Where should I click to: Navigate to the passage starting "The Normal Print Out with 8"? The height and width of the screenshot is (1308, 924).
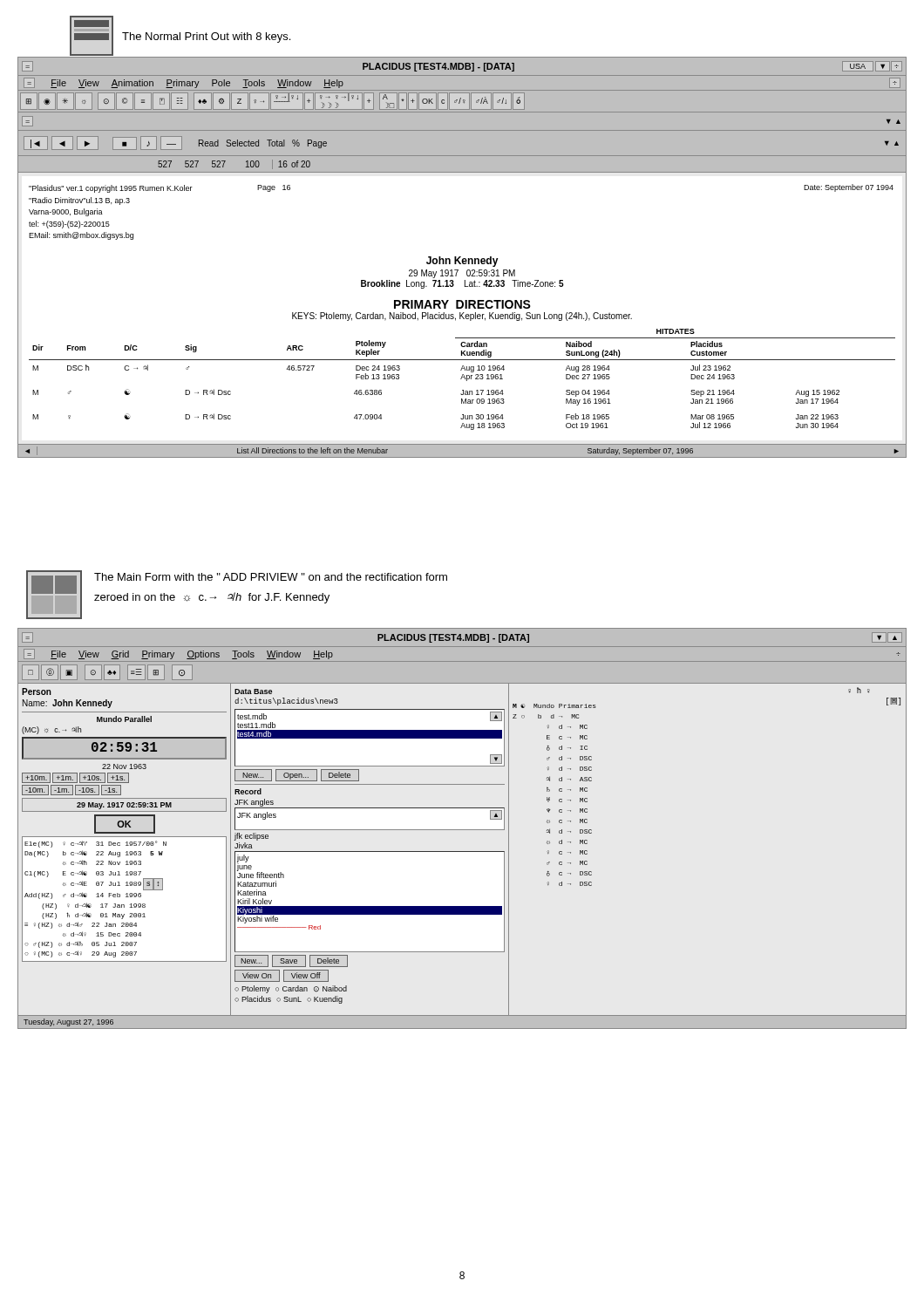[x=181, y=36]
